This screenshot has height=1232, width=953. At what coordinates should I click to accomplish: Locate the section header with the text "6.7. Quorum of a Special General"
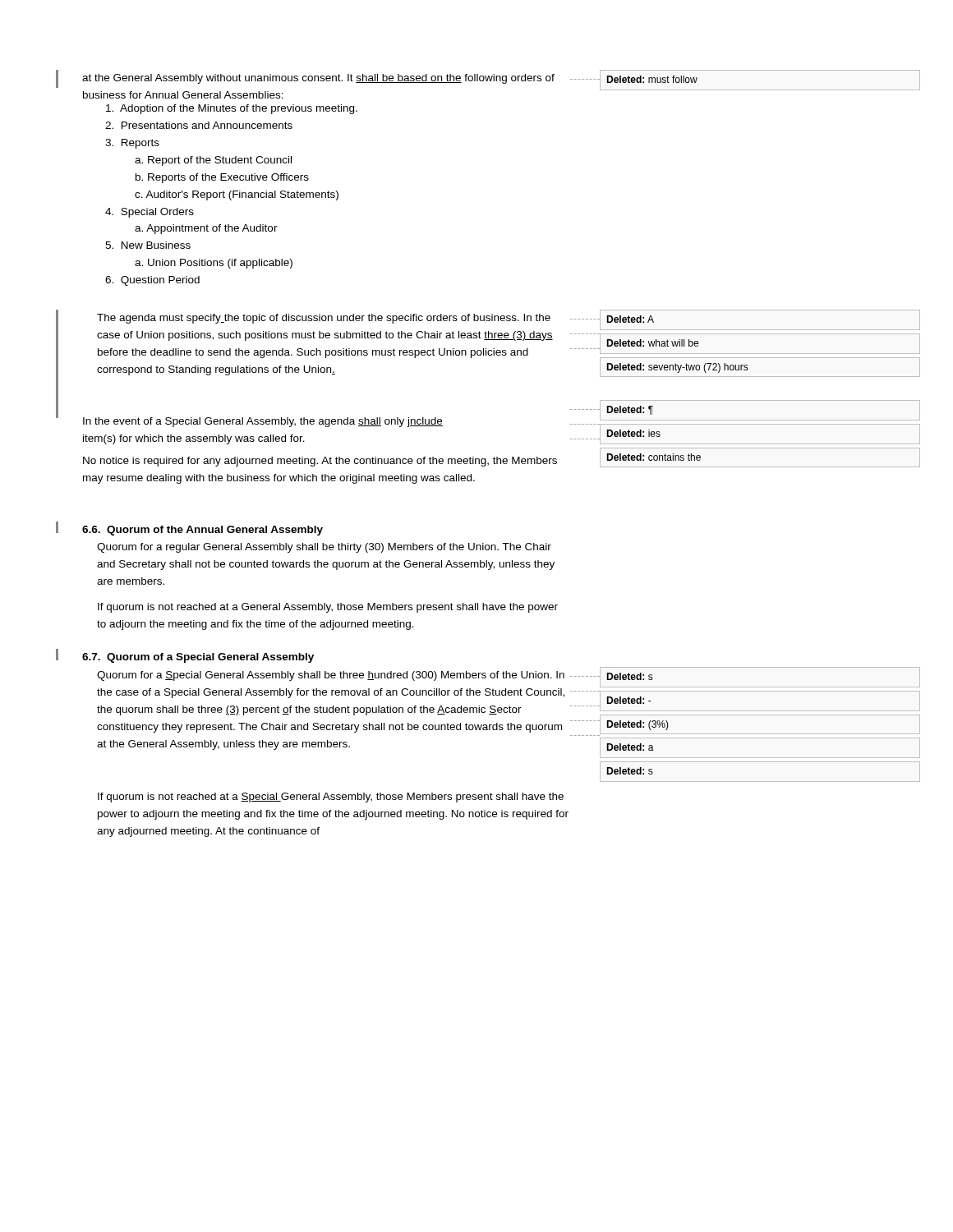198,657
